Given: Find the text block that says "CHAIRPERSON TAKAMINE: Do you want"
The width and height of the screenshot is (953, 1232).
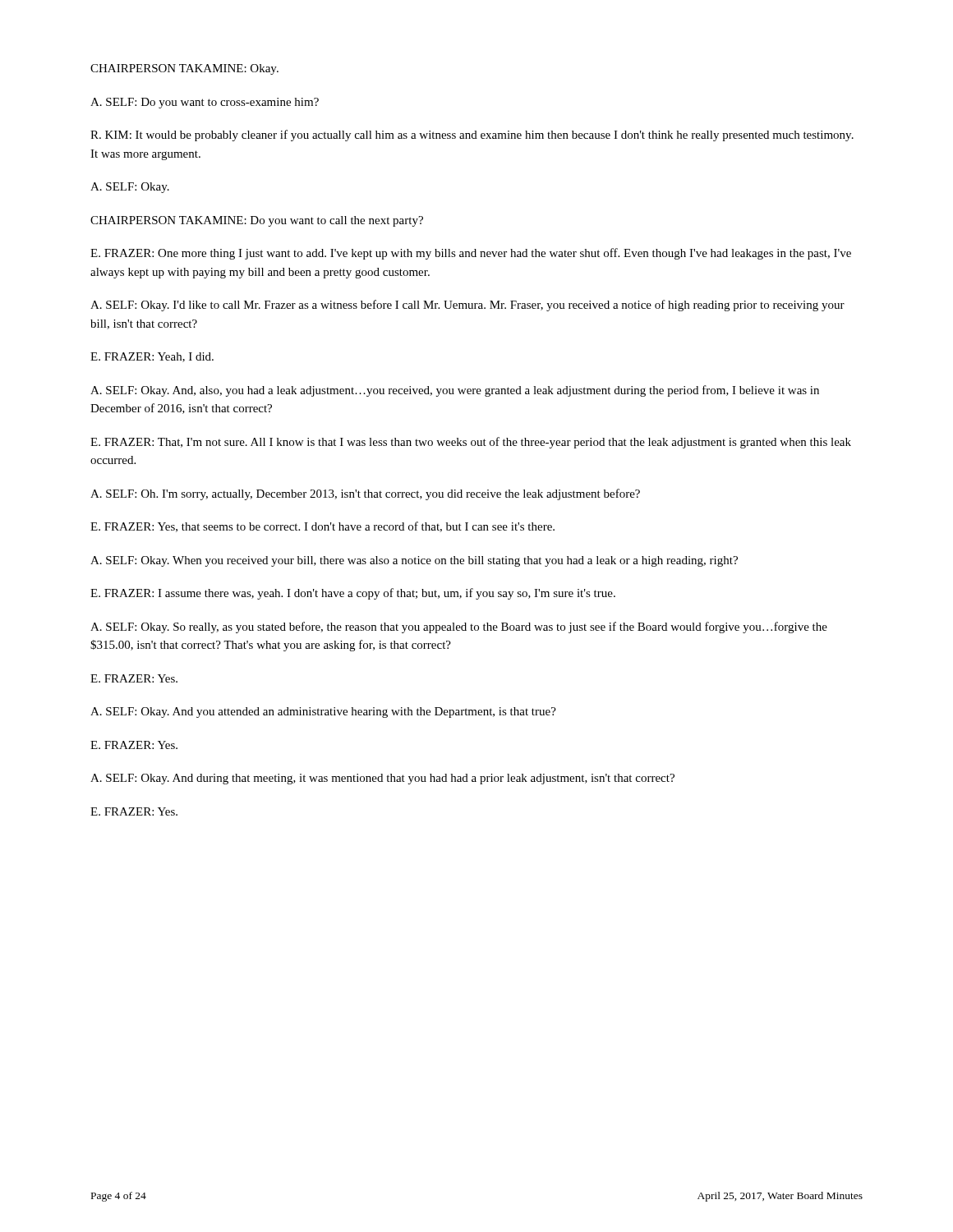Looking at the screenshot, I should click(257, 220).
